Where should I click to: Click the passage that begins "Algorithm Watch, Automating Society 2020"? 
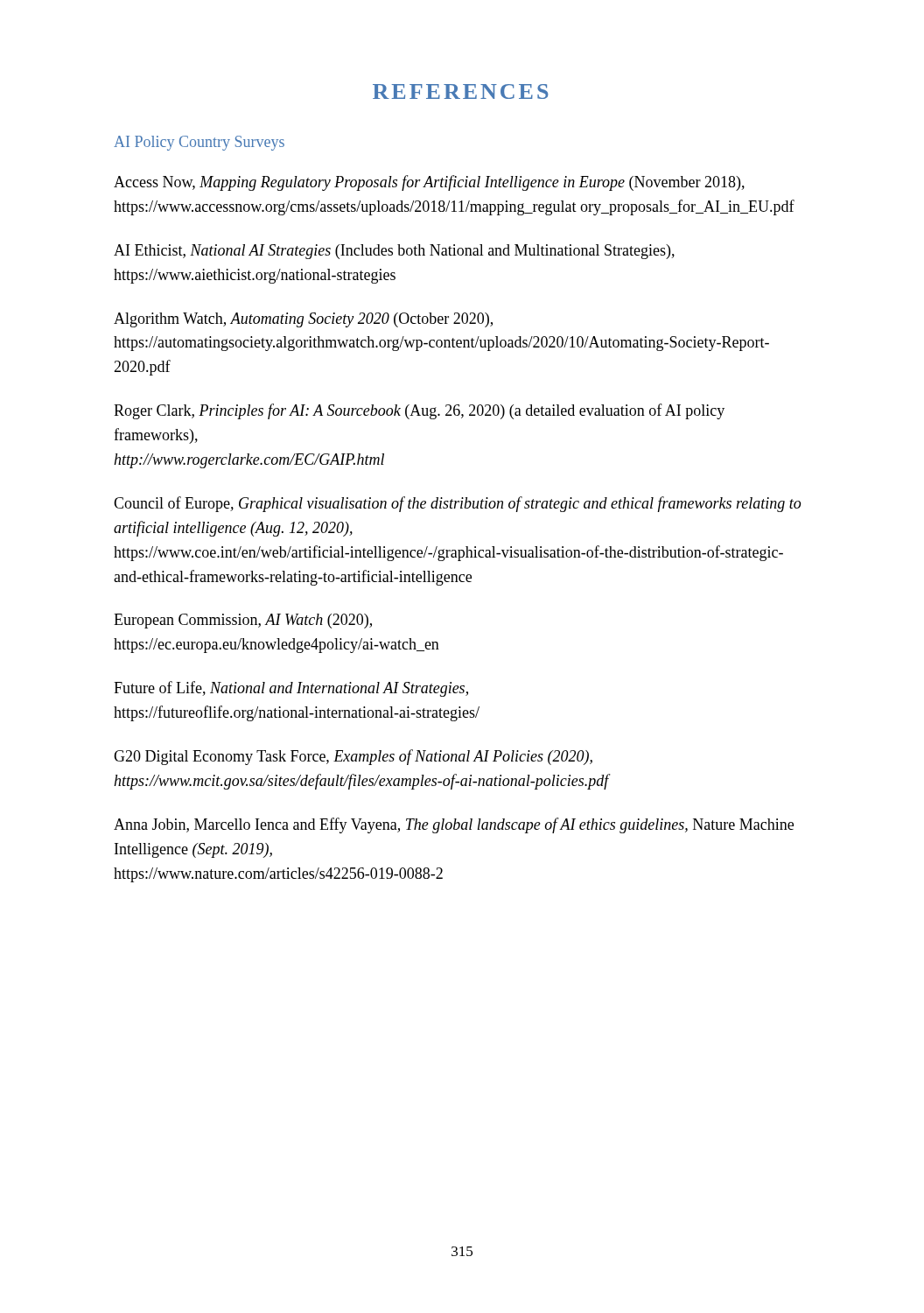442,343
